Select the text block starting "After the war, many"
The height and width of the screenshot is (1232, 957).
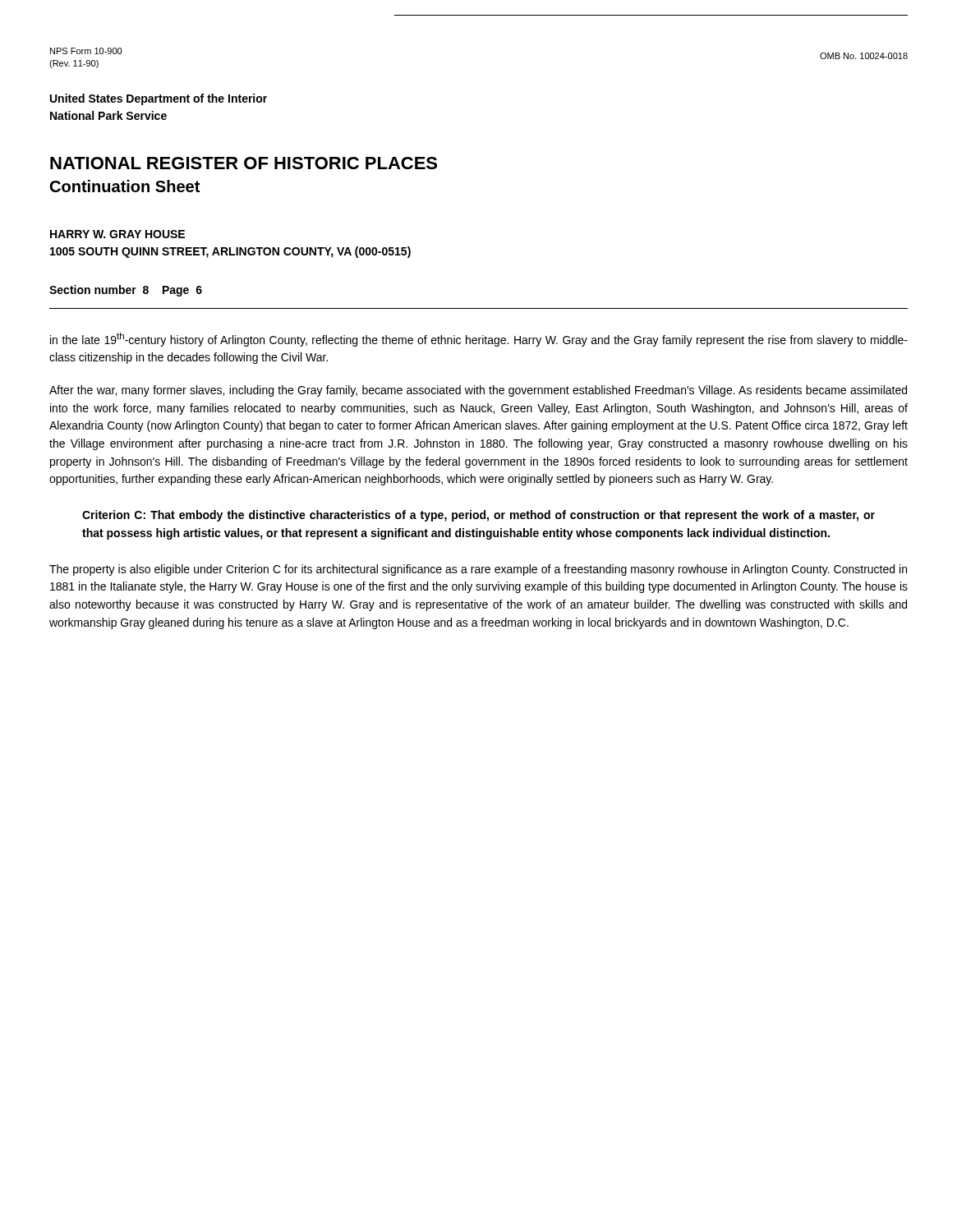[478, 435]
